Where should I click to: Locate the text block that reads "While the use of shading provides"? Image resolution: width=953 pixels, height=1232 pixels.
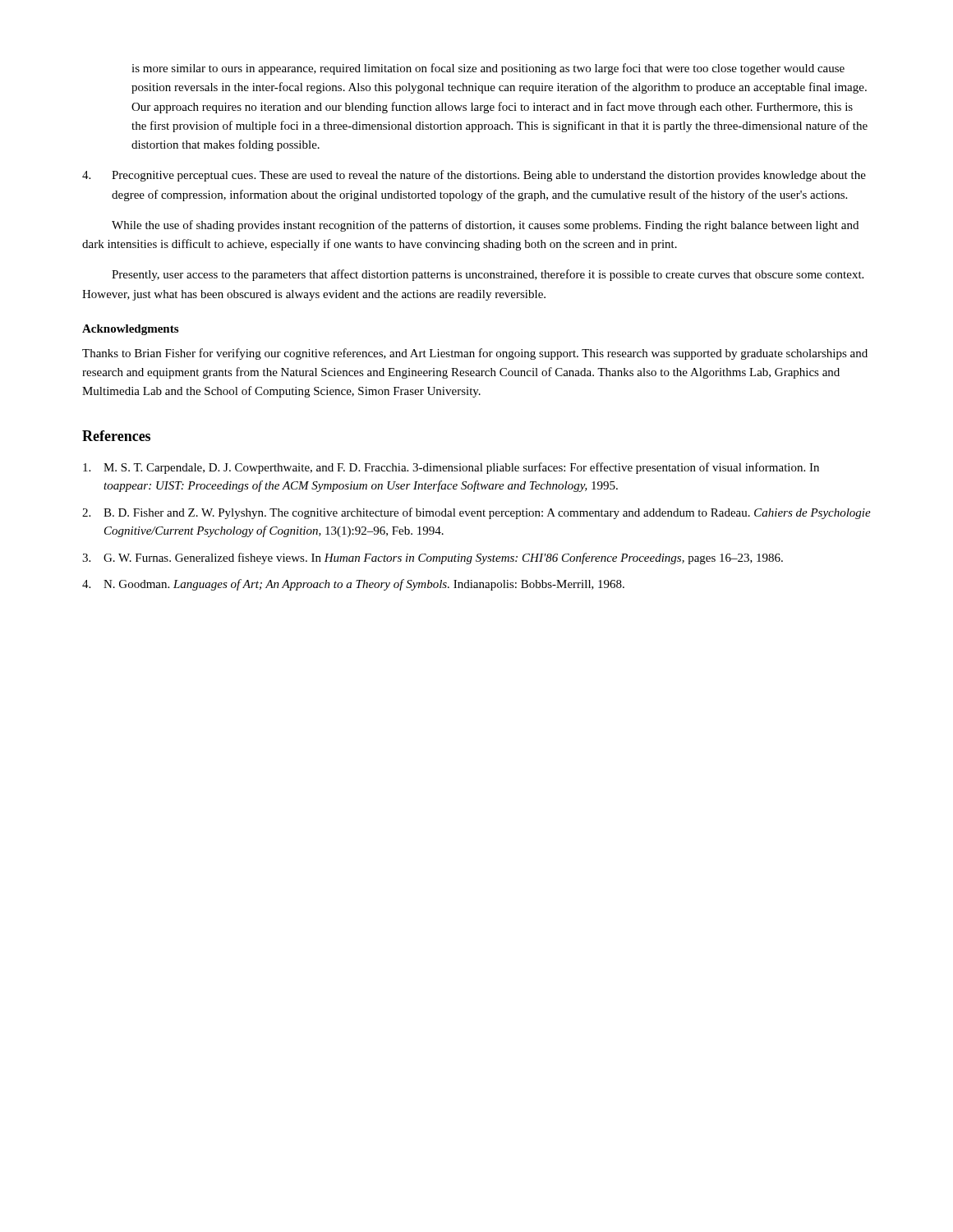pyautogui.click(x=470, y=234)
